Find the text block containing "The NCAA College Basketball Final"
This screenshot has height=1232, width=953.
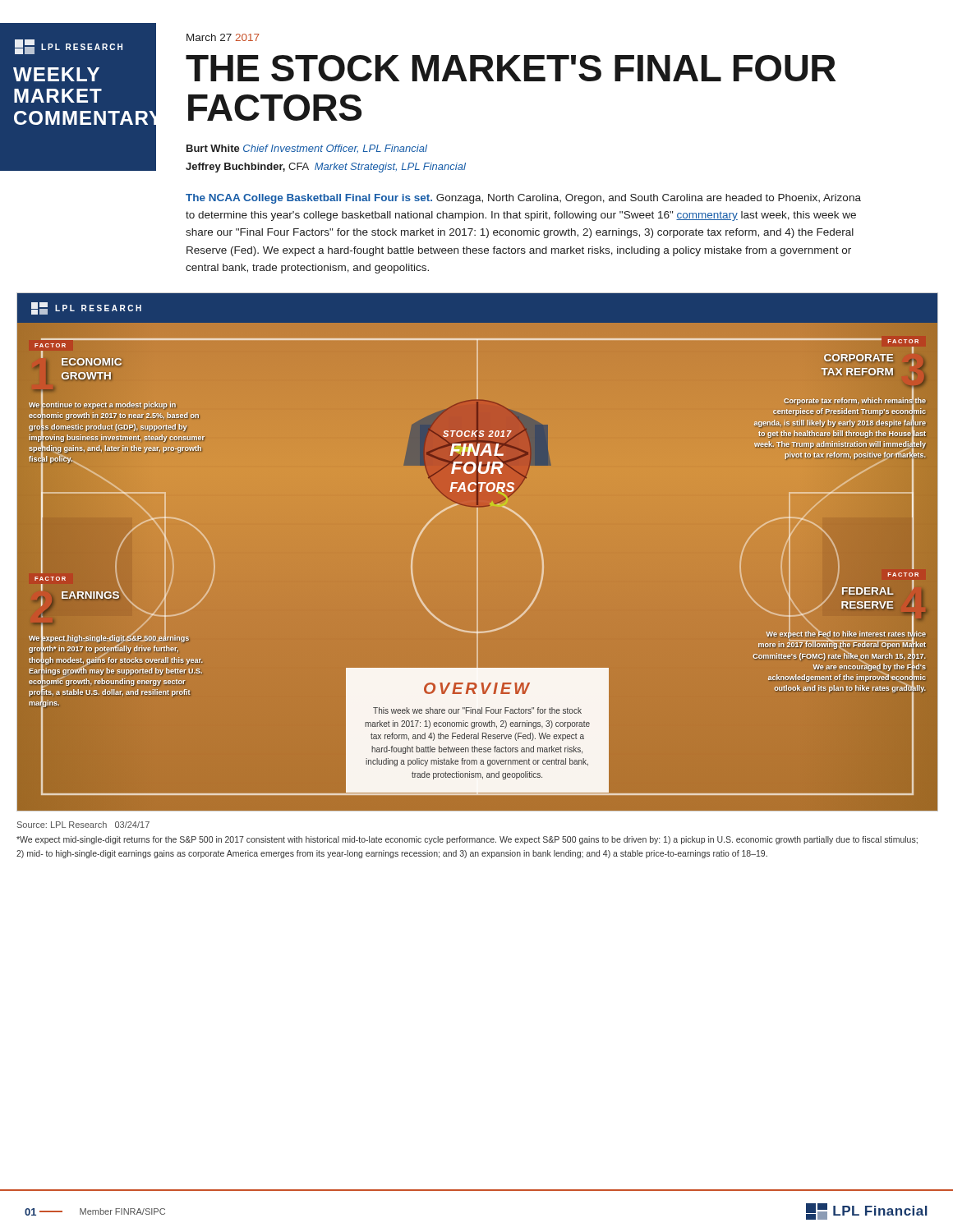click(523, 232)
